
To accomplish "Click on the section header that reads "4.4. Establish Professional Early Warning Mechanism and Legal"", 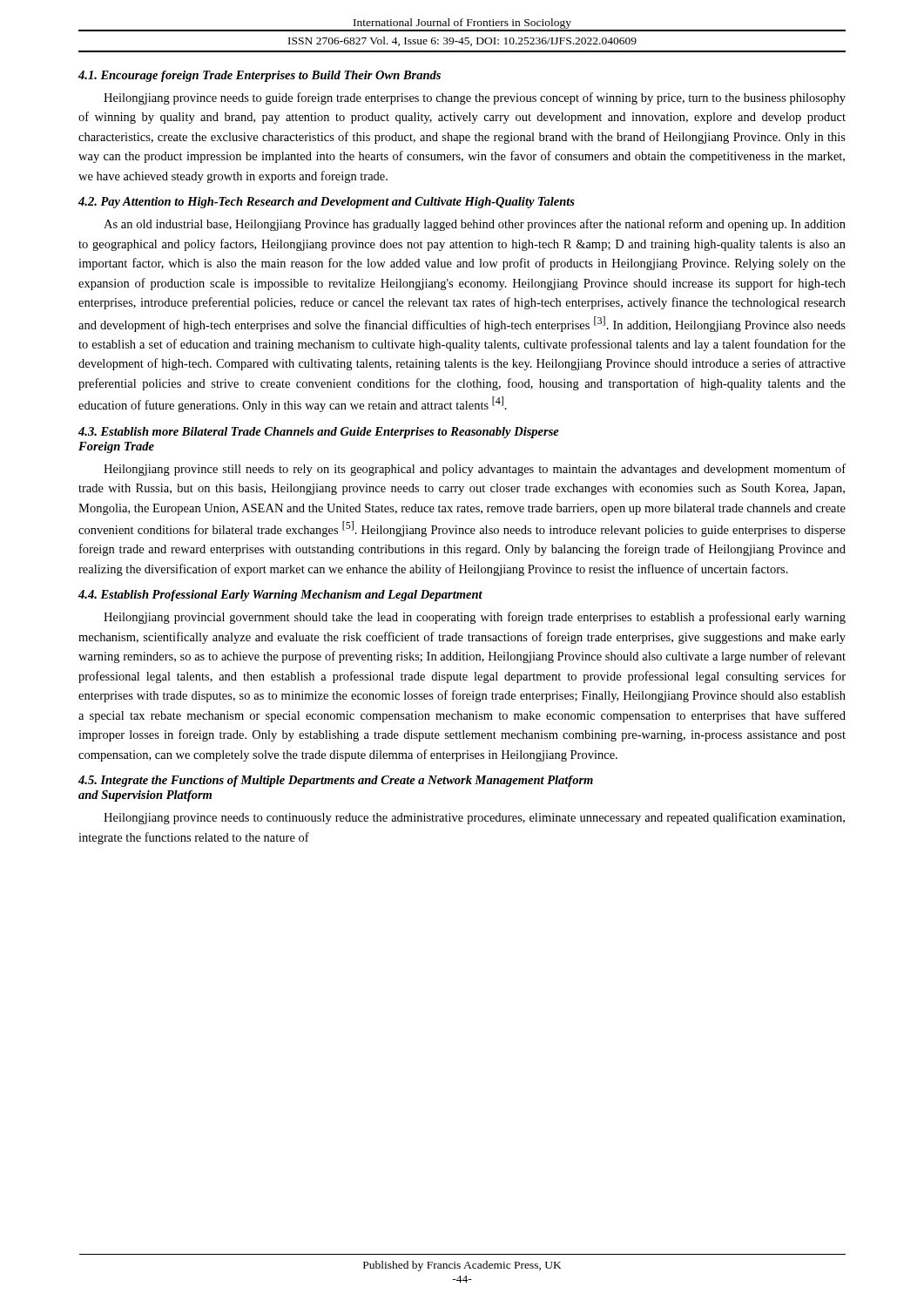I will 280,595.
